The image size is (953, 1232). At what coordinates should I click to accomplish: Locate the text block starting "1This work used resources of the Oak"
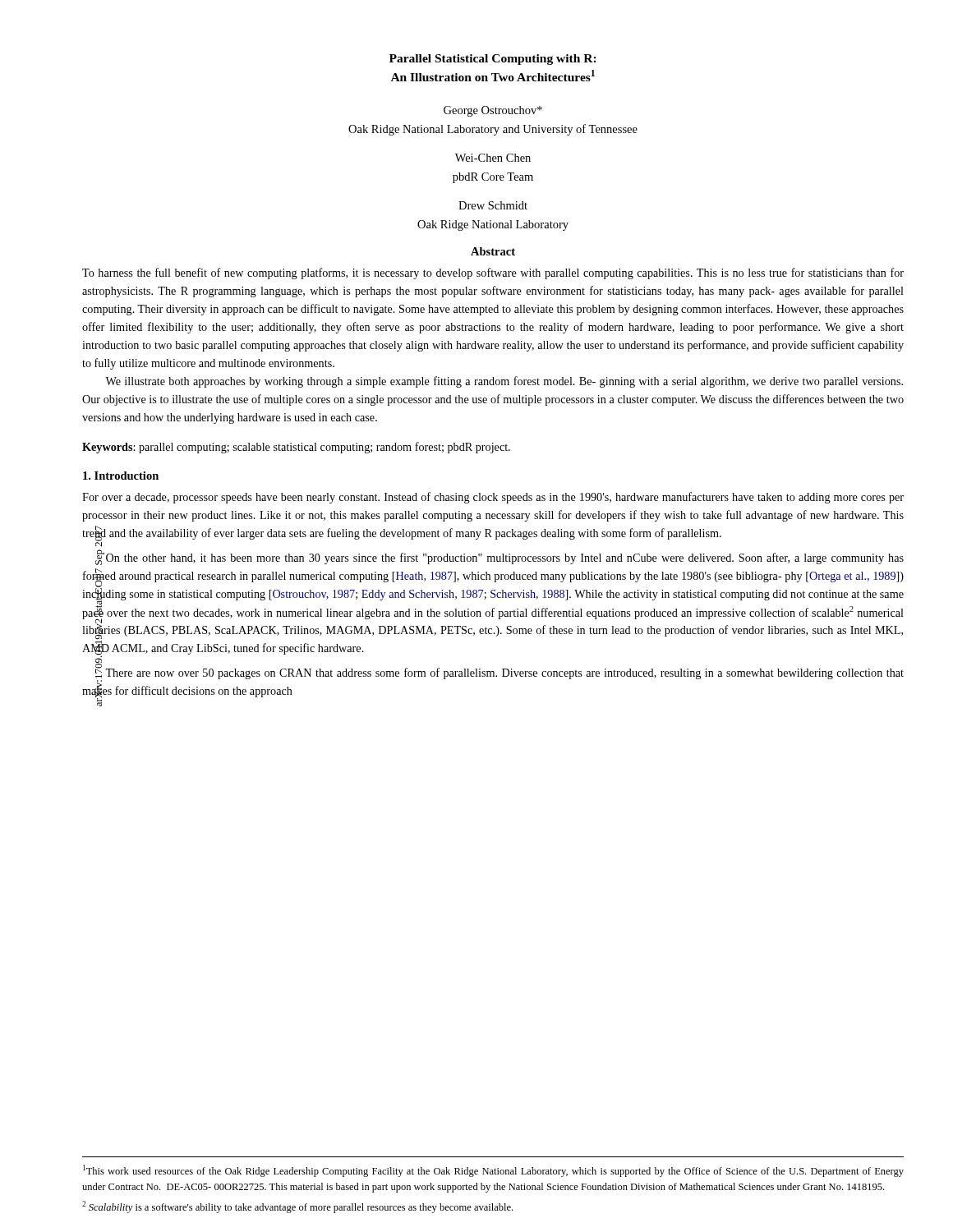pos(493,1179)
